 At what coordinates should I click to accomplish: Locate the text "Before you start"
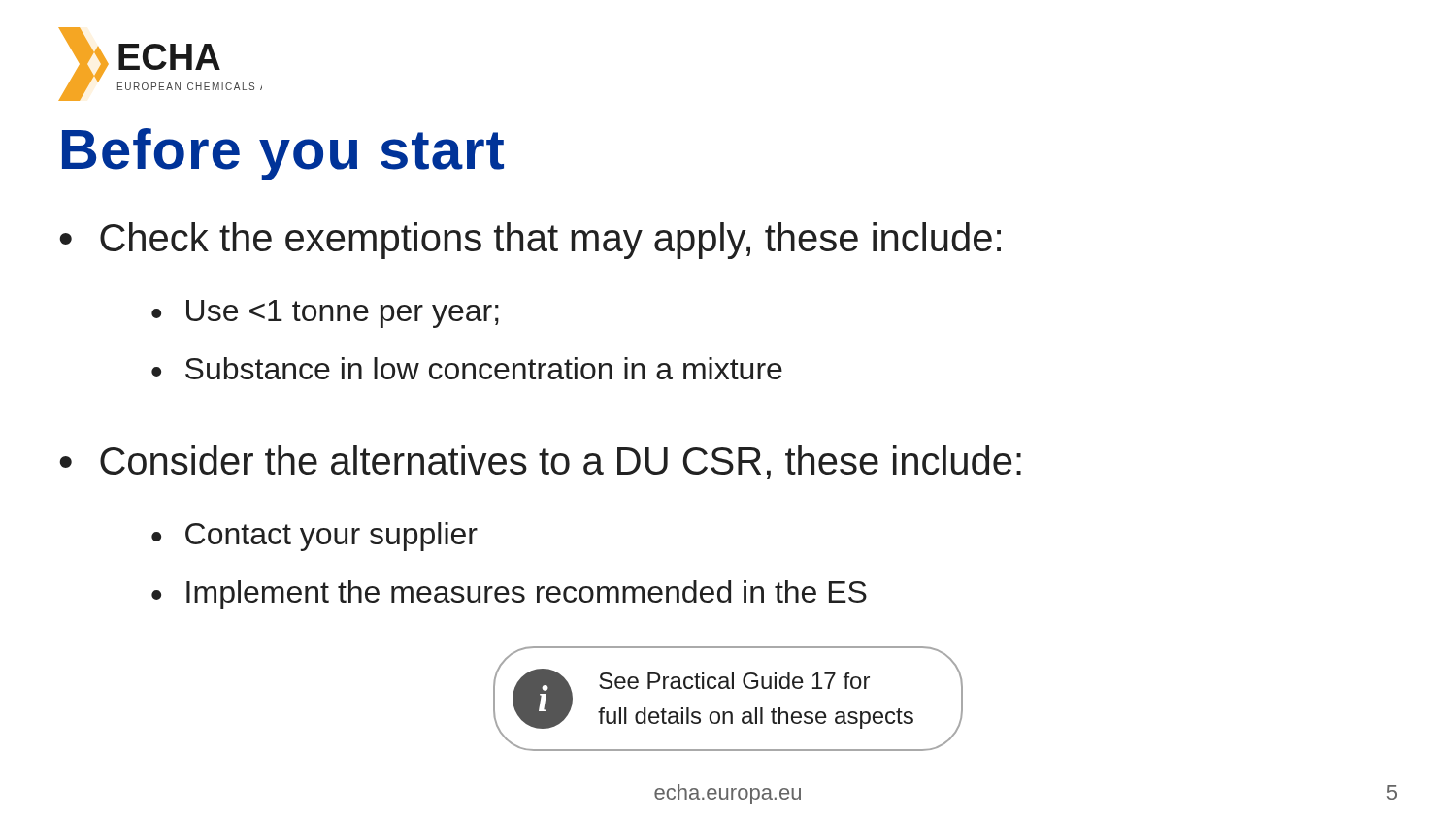282,149
